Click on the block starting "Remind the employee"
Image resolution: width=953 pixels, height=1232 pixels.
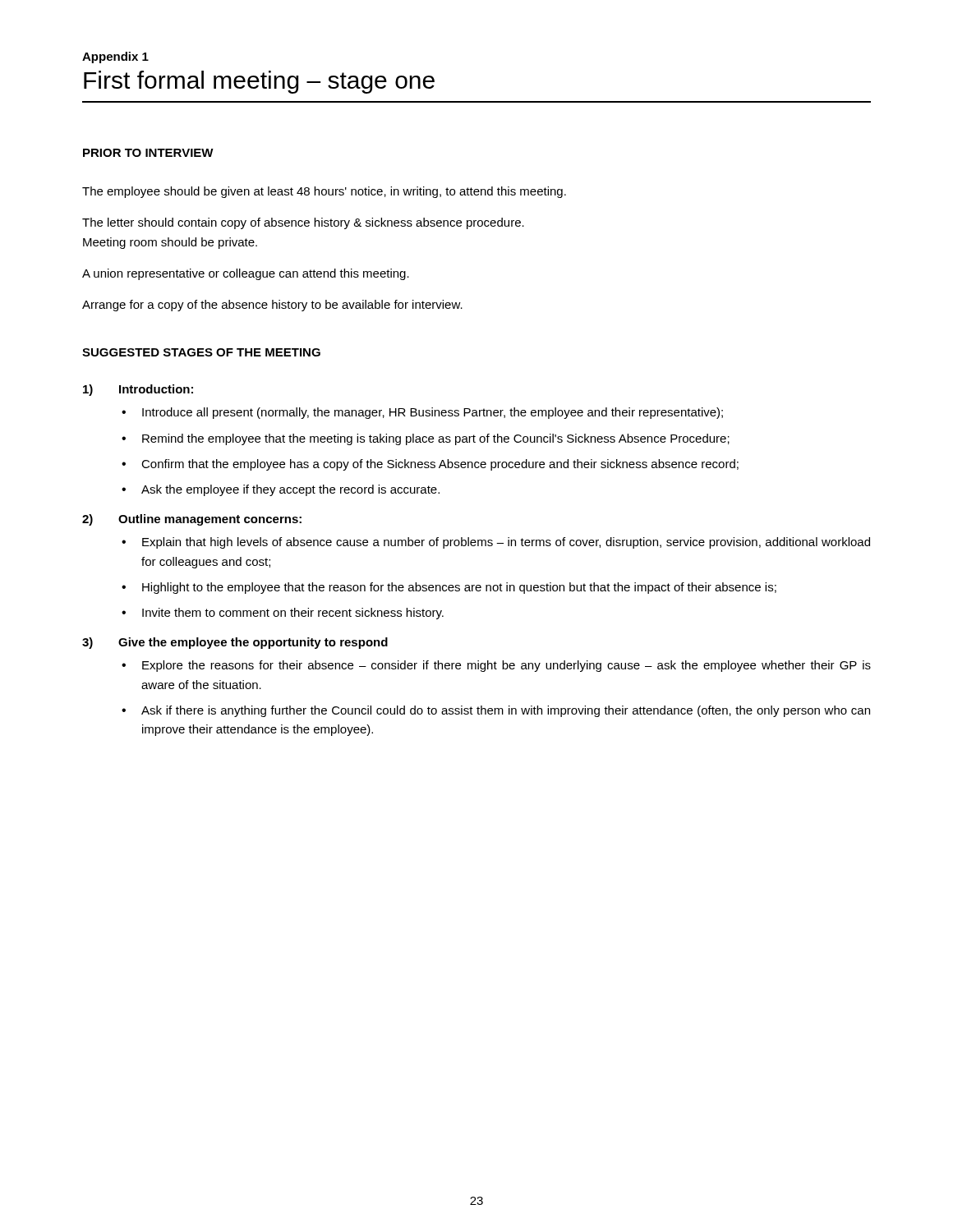pyautogui.click(x=436, y=438)
